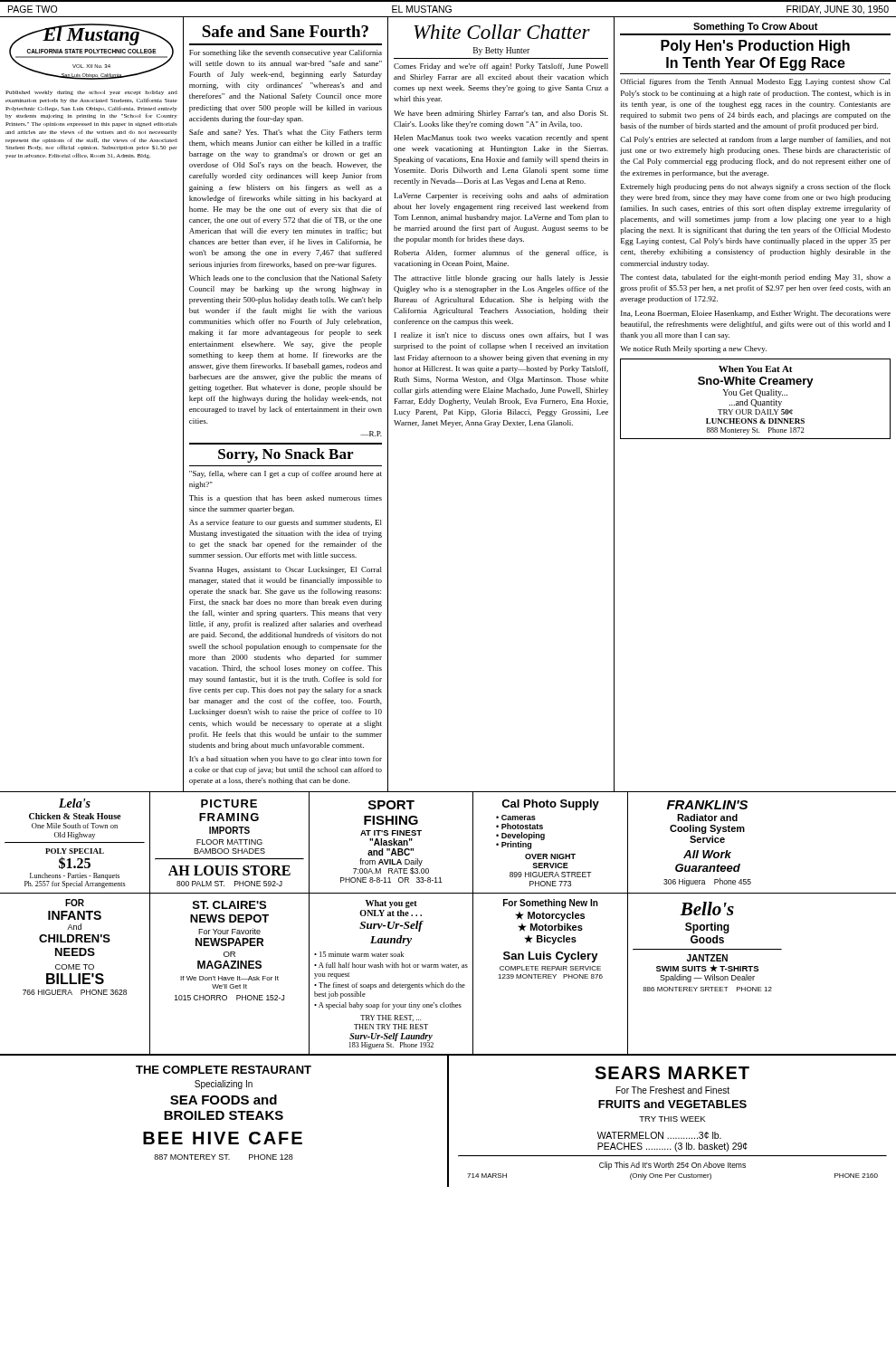Find the text block containing "Lela's Chicken & Steak House One"
The image size is (896, 1358).
point(75,843)
